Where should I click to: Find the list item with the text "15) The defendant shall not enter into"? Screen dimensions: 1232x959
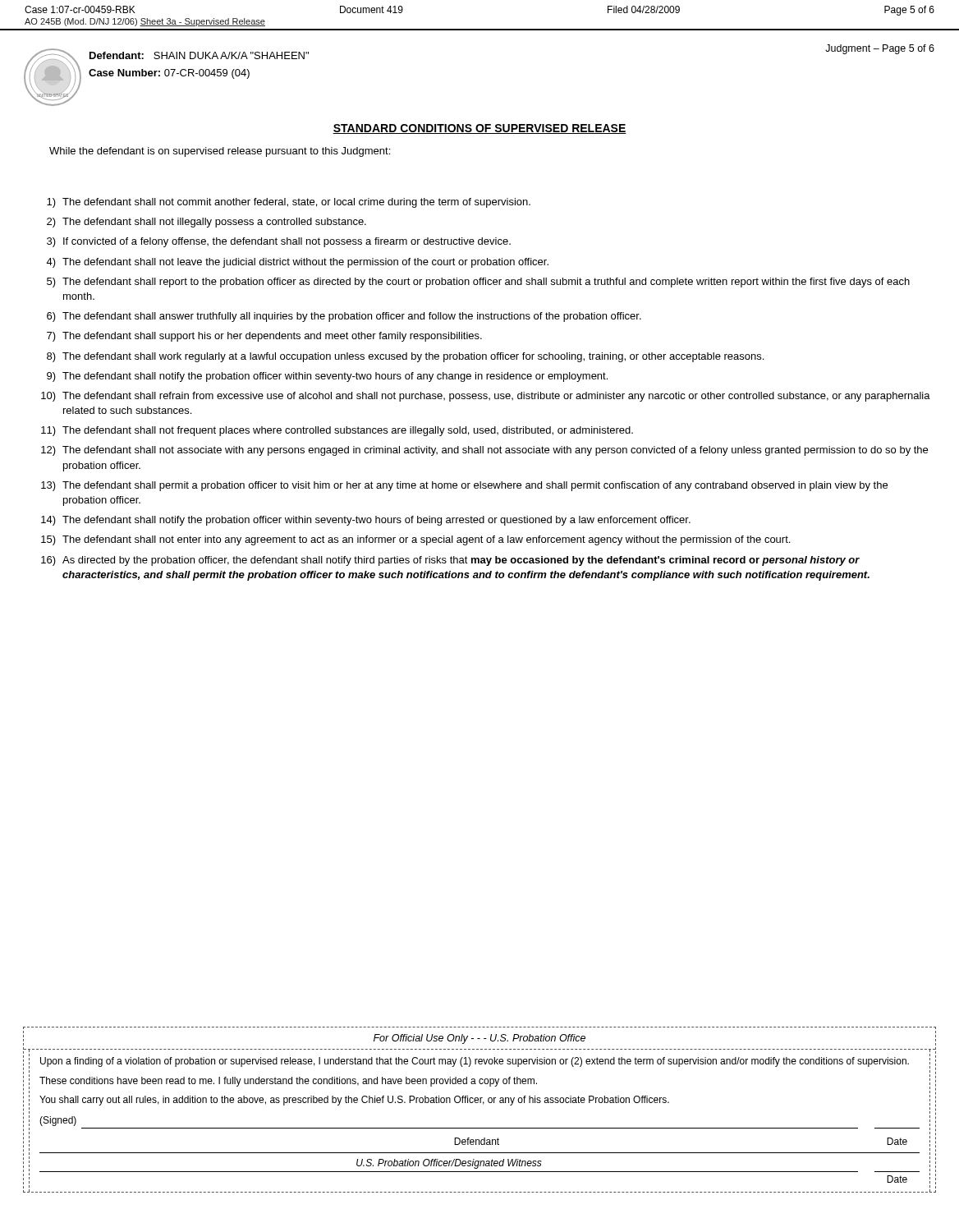480,540
